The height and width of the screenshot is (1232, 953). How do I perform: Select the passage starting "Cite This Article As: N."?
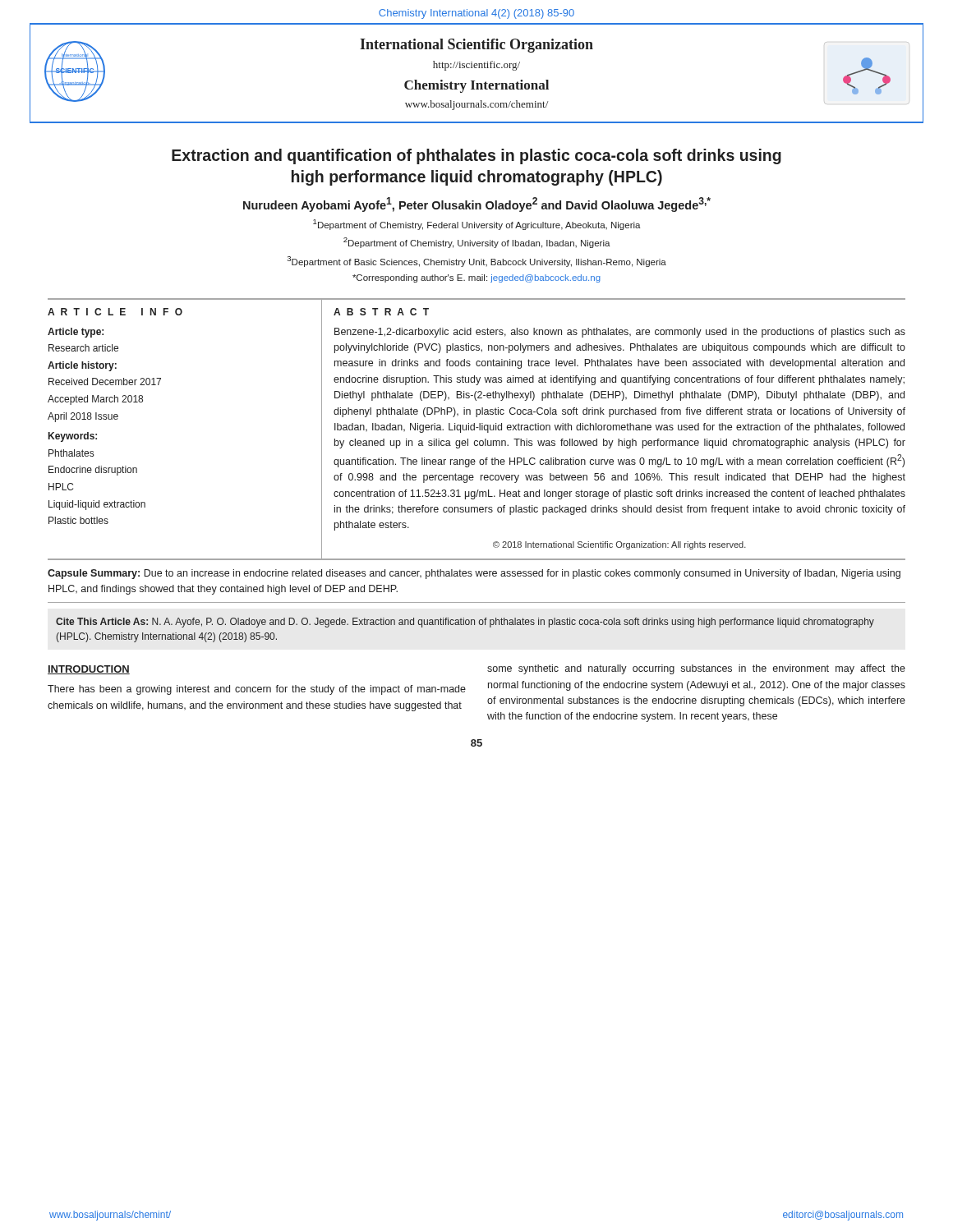click(465, 629)
